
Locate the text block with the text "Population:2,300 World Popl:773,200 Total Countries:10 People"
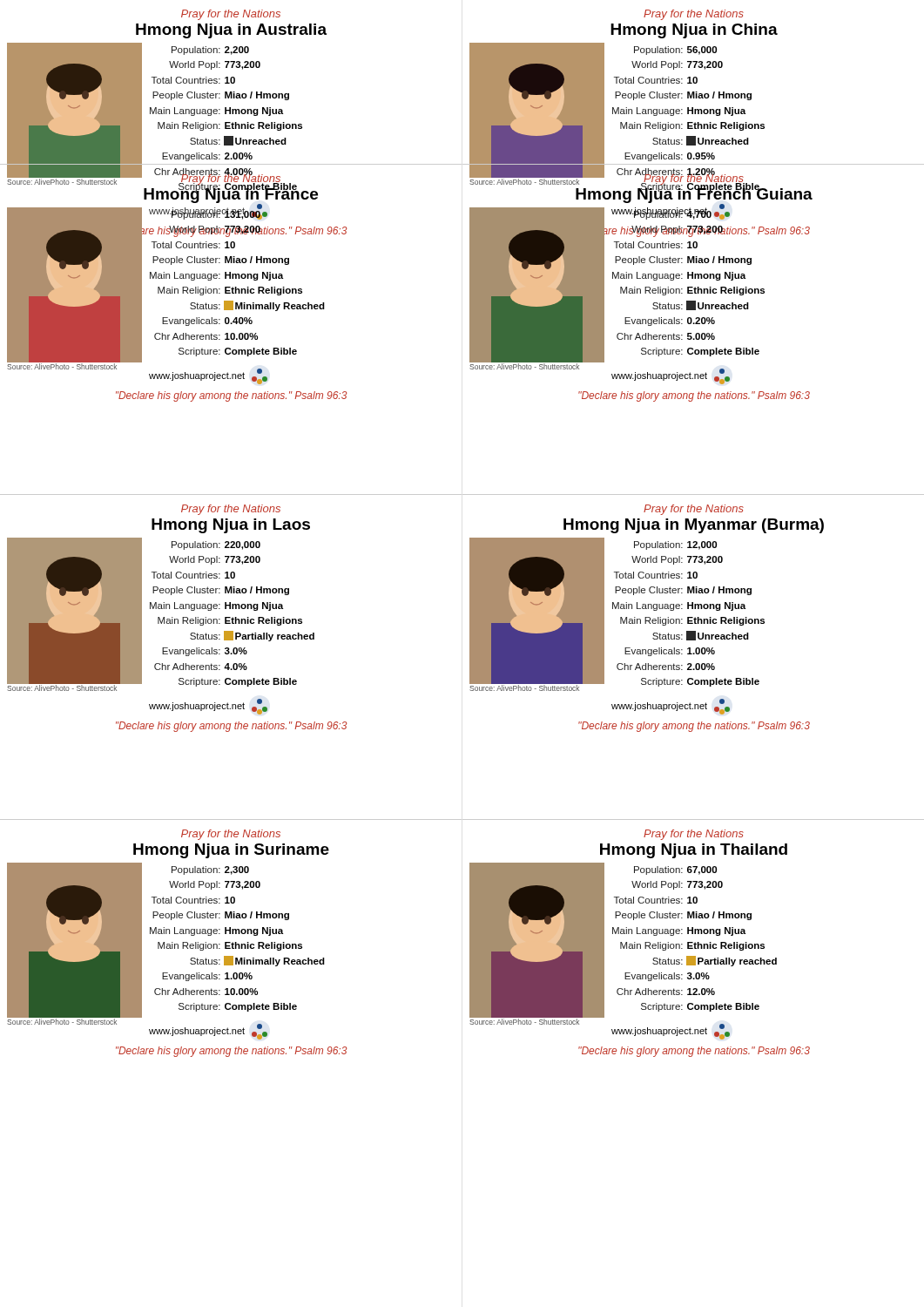coord(302,952)
